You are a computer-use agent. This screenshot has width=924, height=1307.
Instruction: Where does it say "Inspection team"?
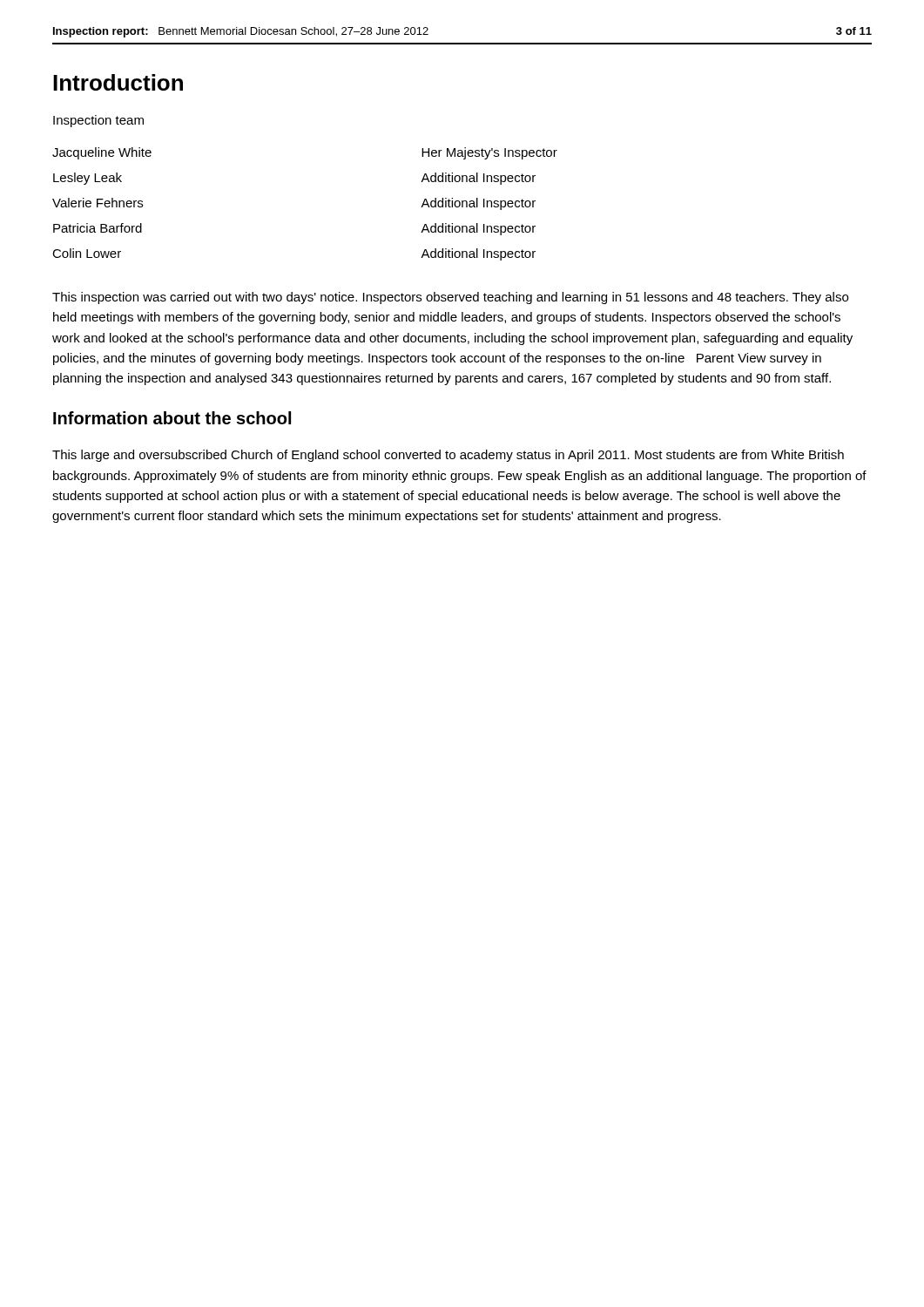98,120
